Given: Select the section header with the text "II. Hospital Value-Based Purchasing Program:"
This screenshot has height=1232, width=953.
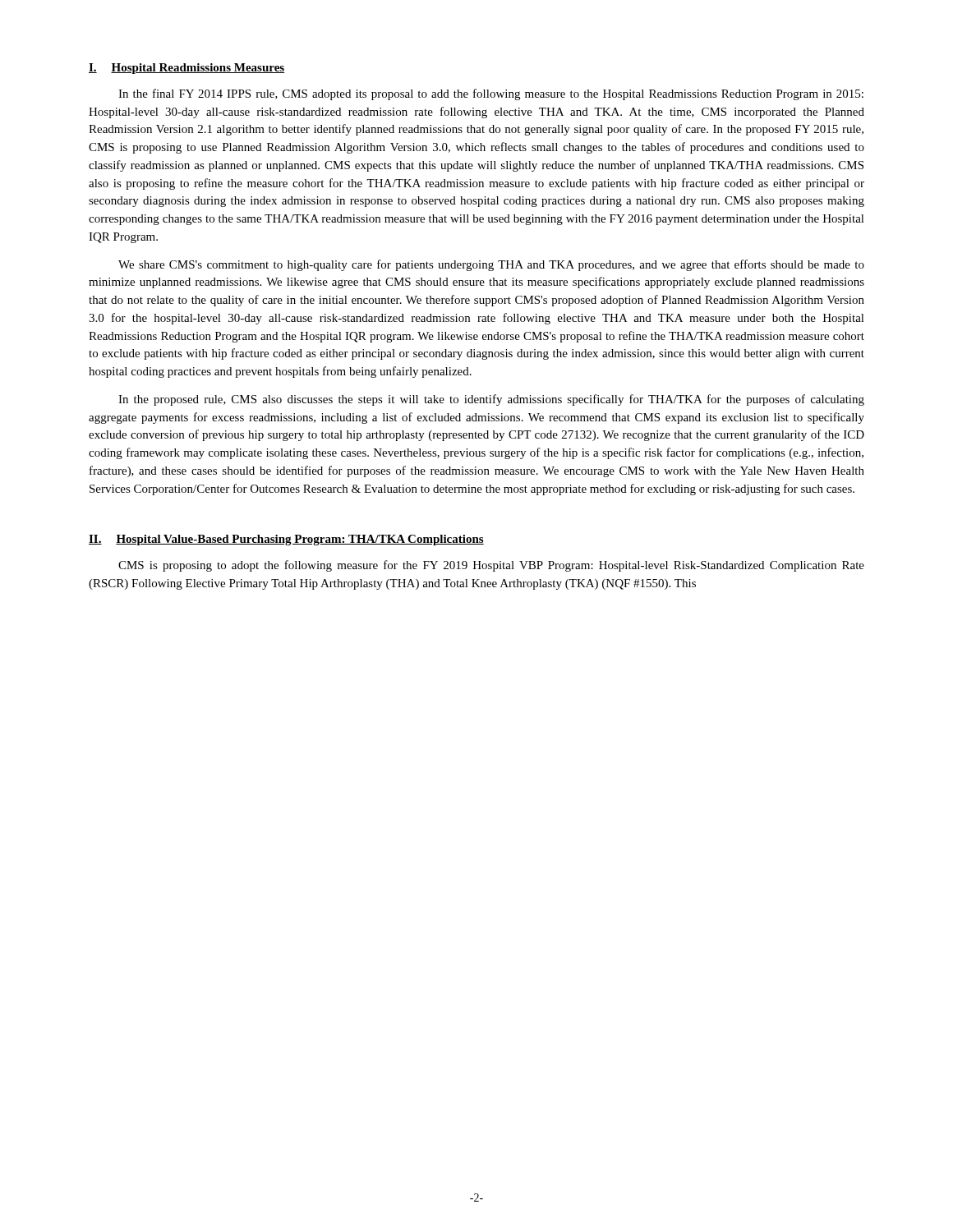Looking at the screenshot, I should click(286, 540).
